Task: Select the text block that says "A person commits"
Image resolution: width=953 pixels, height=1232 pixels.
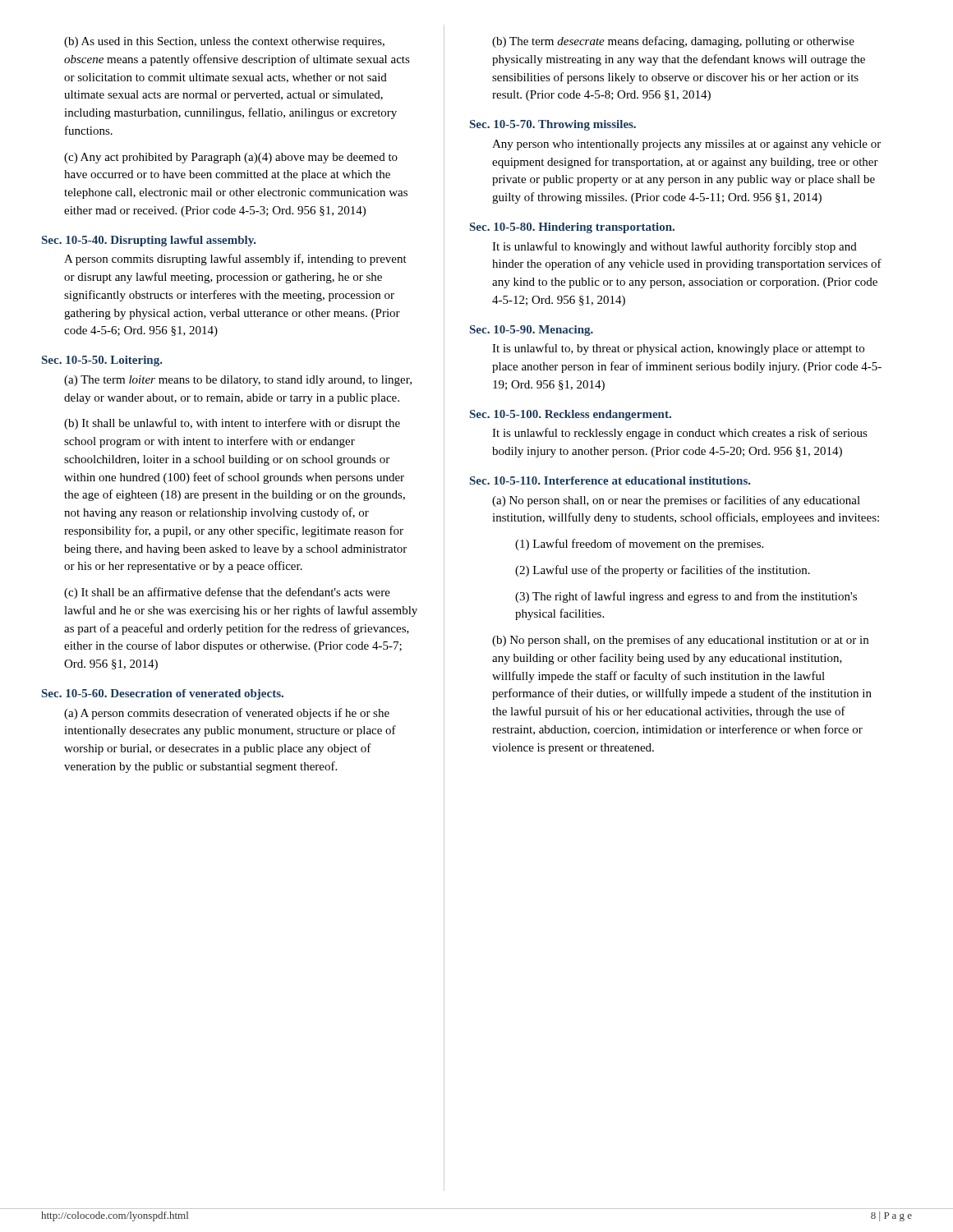Action: (x=242, y=295)
